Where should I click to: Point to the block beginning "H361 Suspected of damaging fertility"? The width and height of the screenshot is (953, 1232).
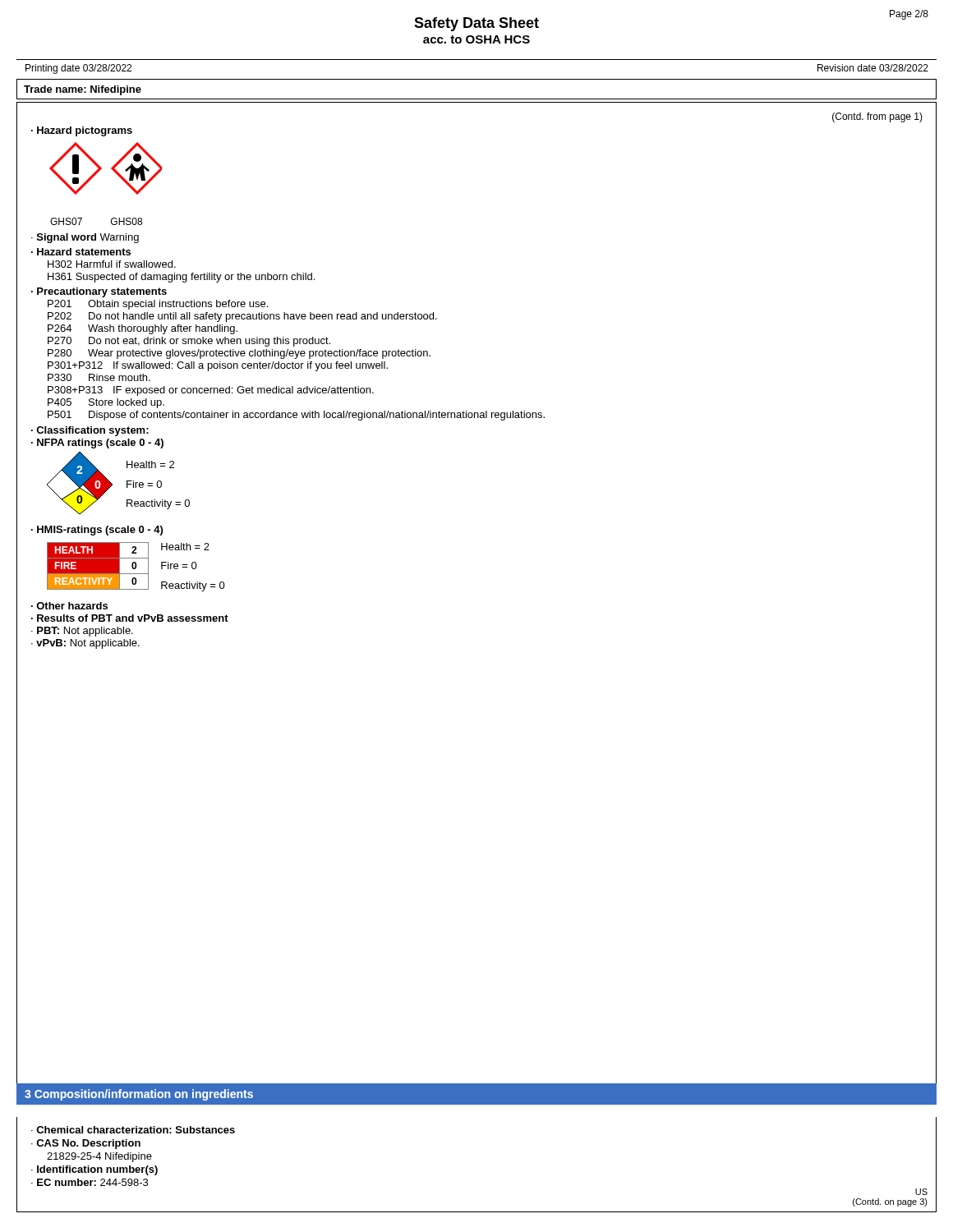pyautogui.click(x=181, y=276)
